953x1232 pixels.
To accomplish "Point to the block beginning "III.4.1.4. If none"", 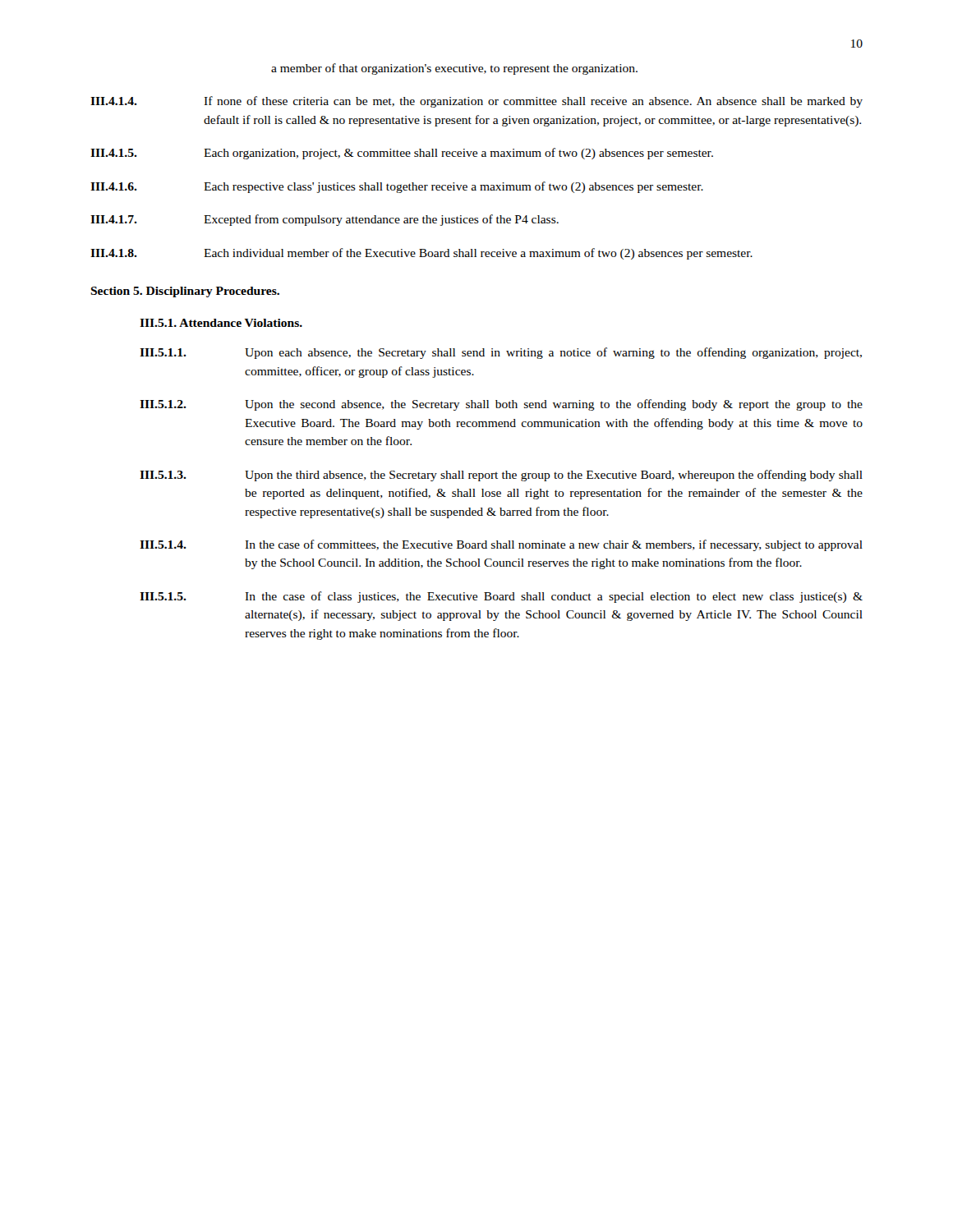I will (476, 111).
